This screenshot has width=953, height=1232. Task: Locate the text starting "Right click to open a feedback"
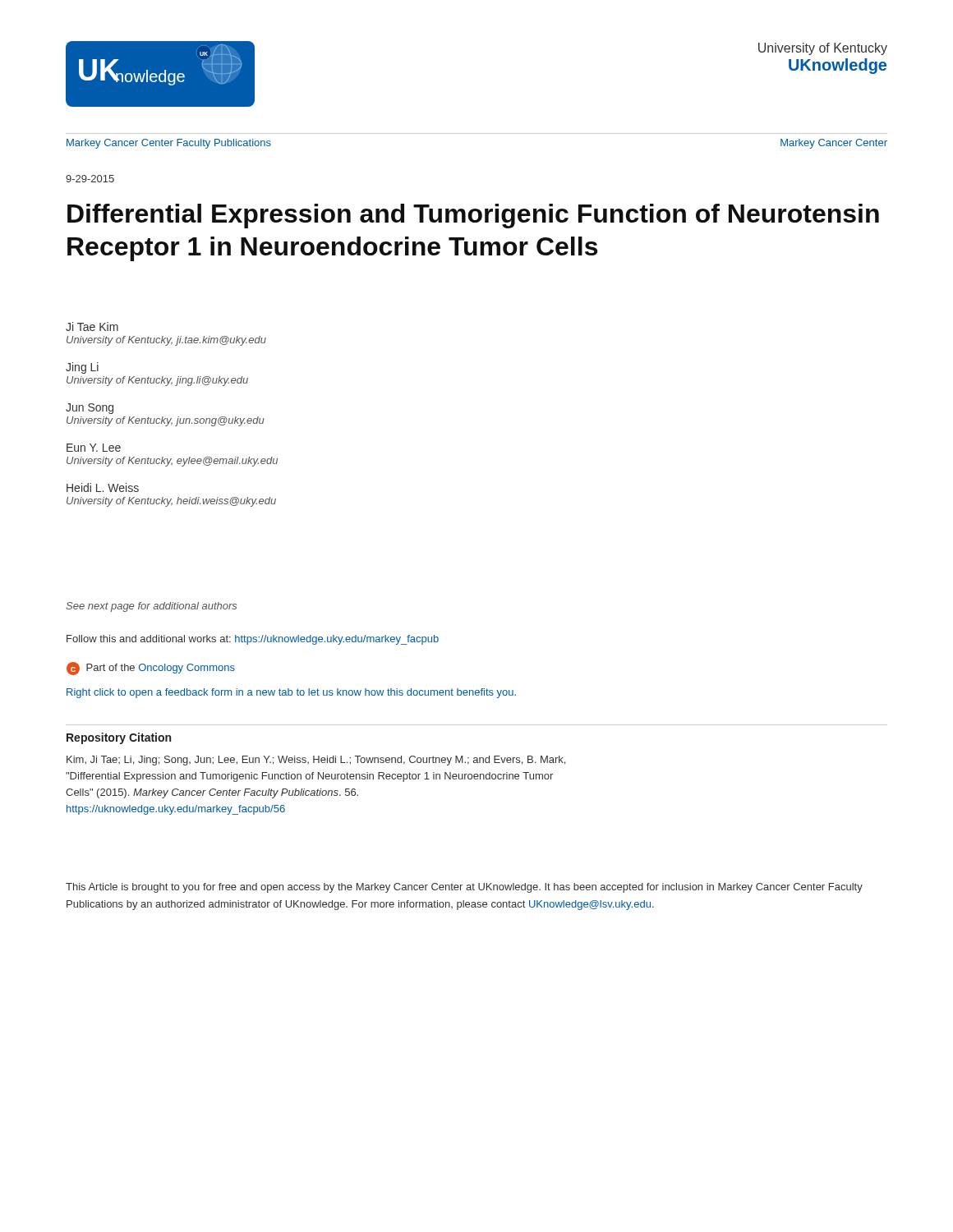tap(291, 692)
